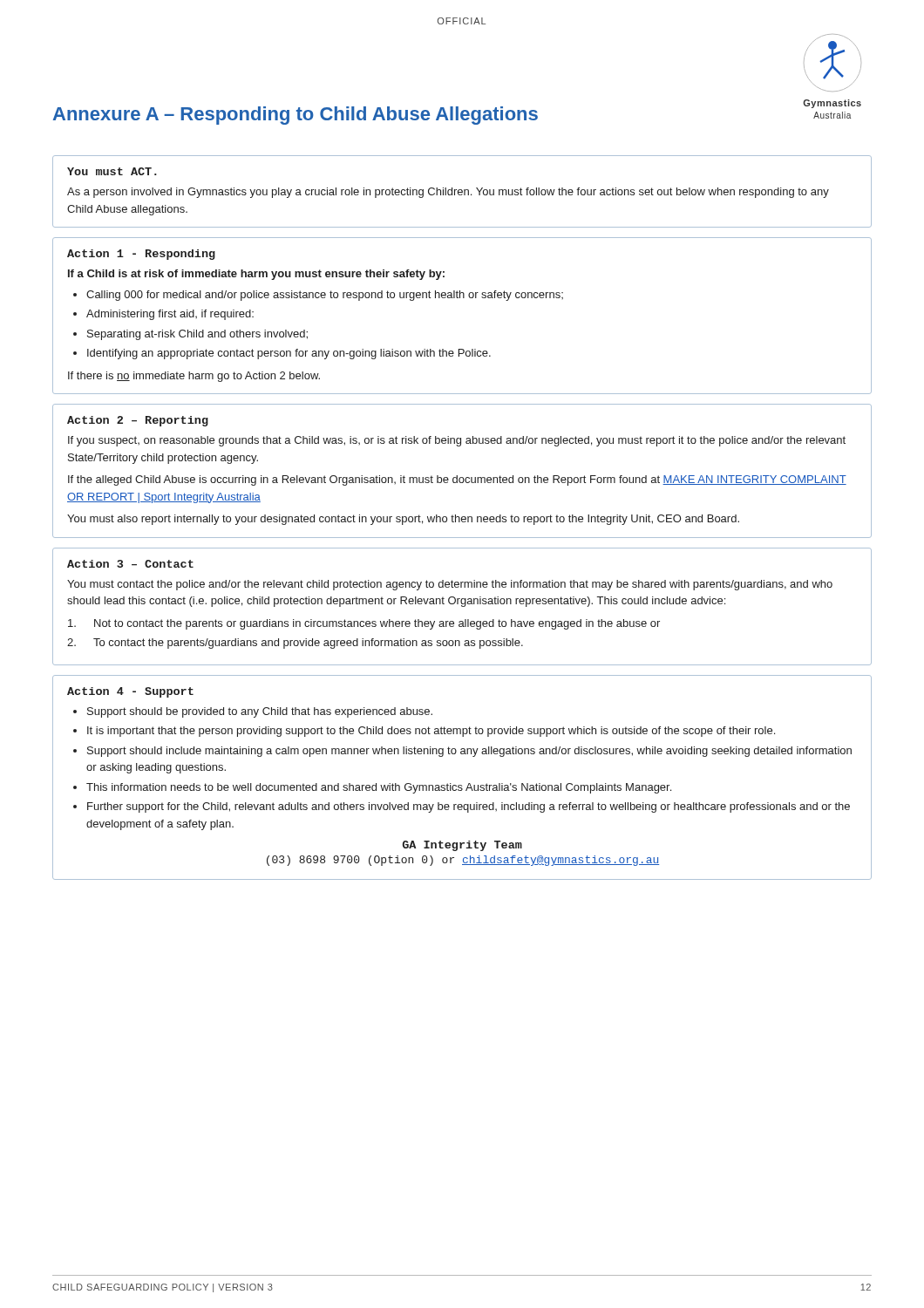Find the text containing "GA Integrity Team"
The width and height of the screenshot is (924, 1308).
[x=462, y=845]
